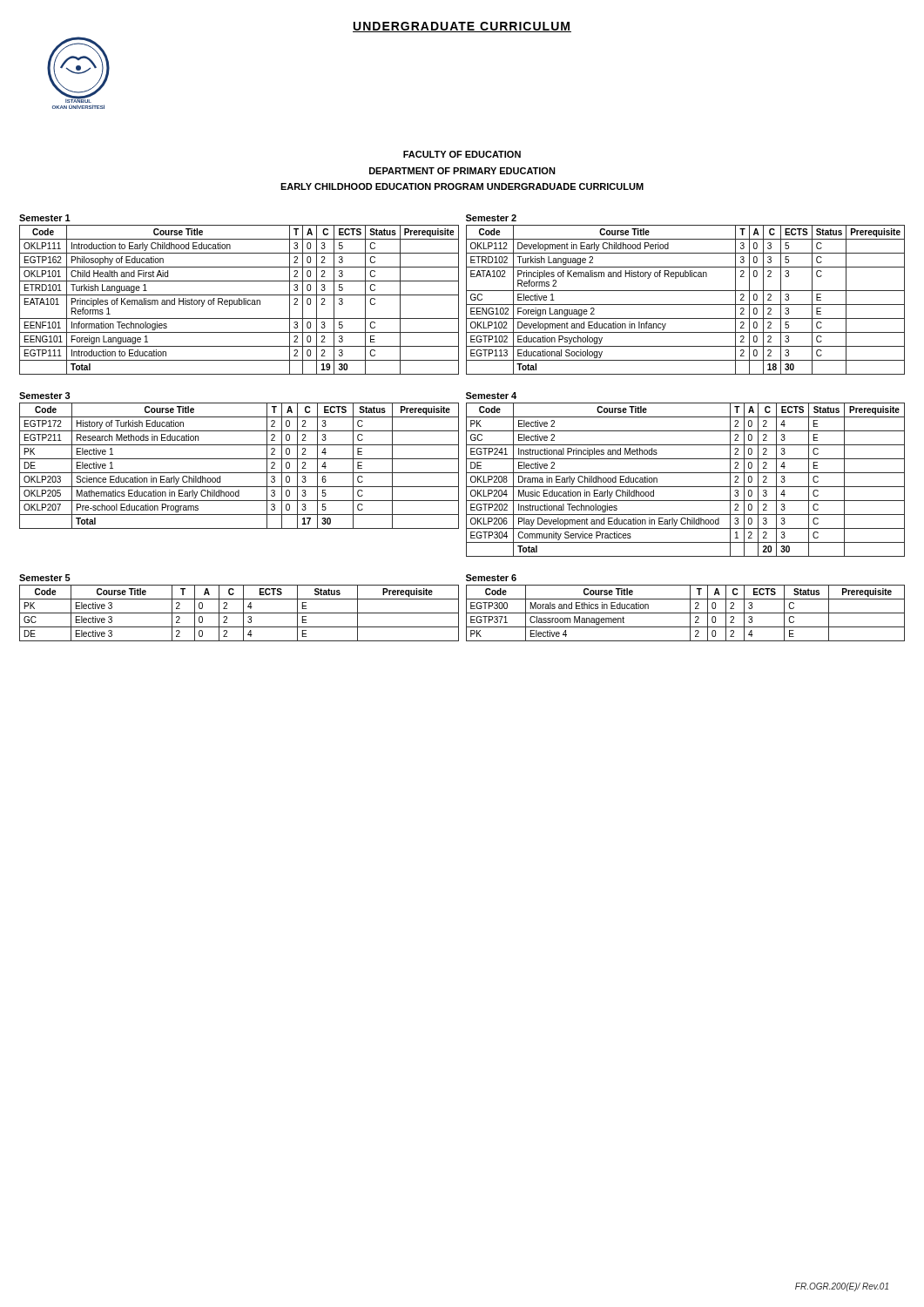
Task: Click on the passage starting "FACULTY OF EDUCATION DEPARTMENT OF PRIMARY EDUCATION EARLY"
Action: point(462,171)
